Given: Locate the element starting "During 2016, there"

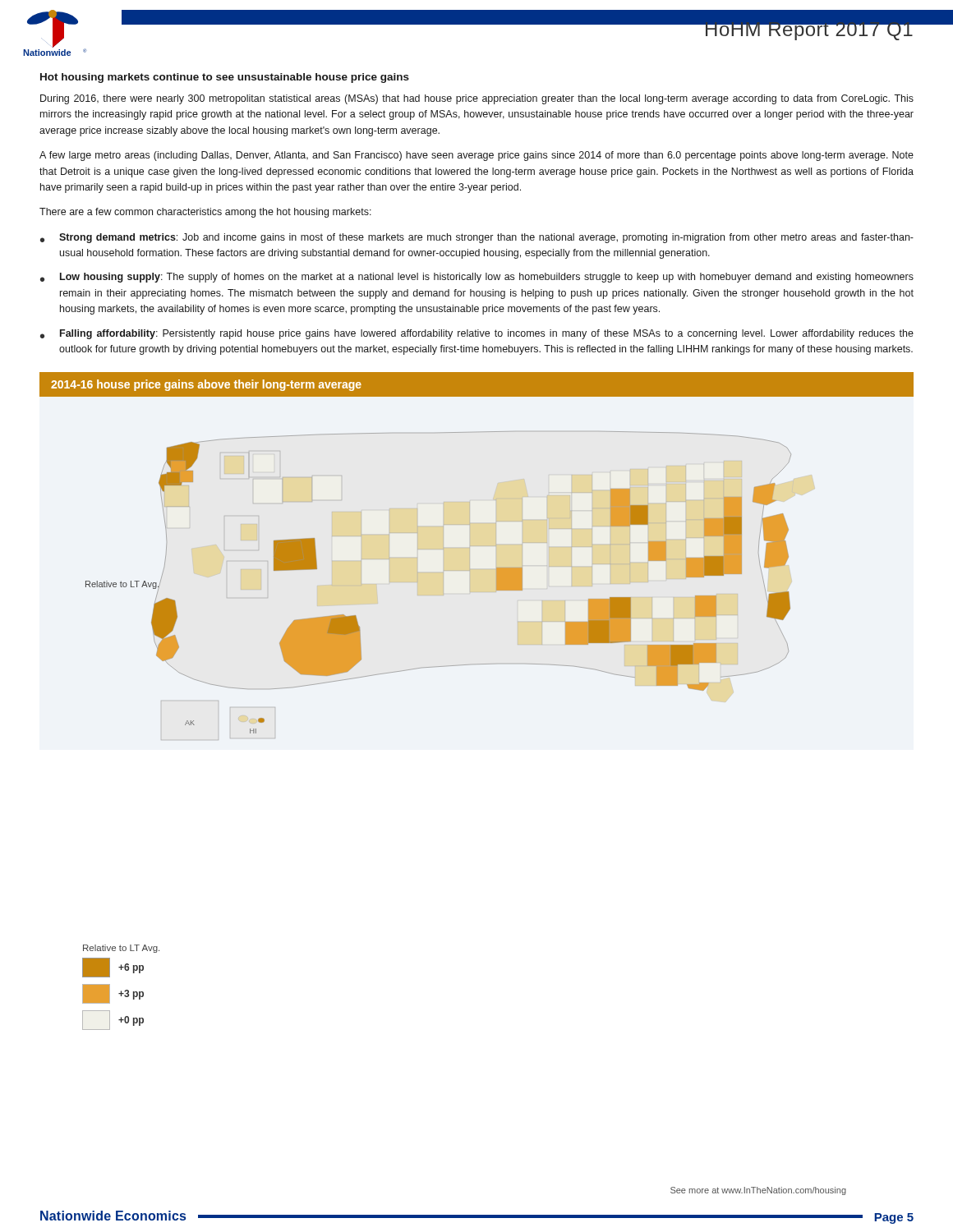Looking at the screenshot, I should click(476, 114).
